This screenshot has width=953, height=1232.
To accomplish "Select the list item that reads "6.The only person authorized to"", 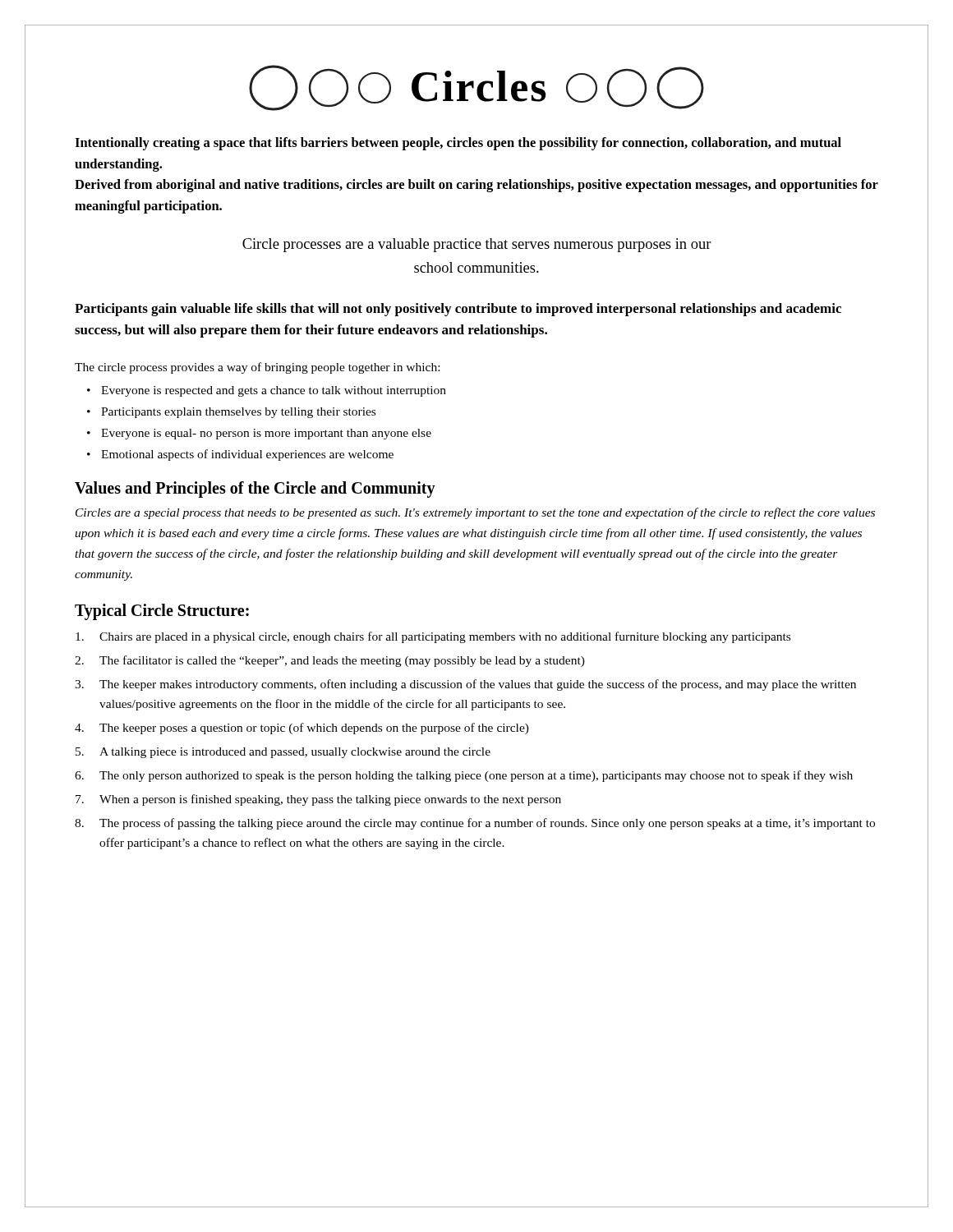I will coord(464,775).
